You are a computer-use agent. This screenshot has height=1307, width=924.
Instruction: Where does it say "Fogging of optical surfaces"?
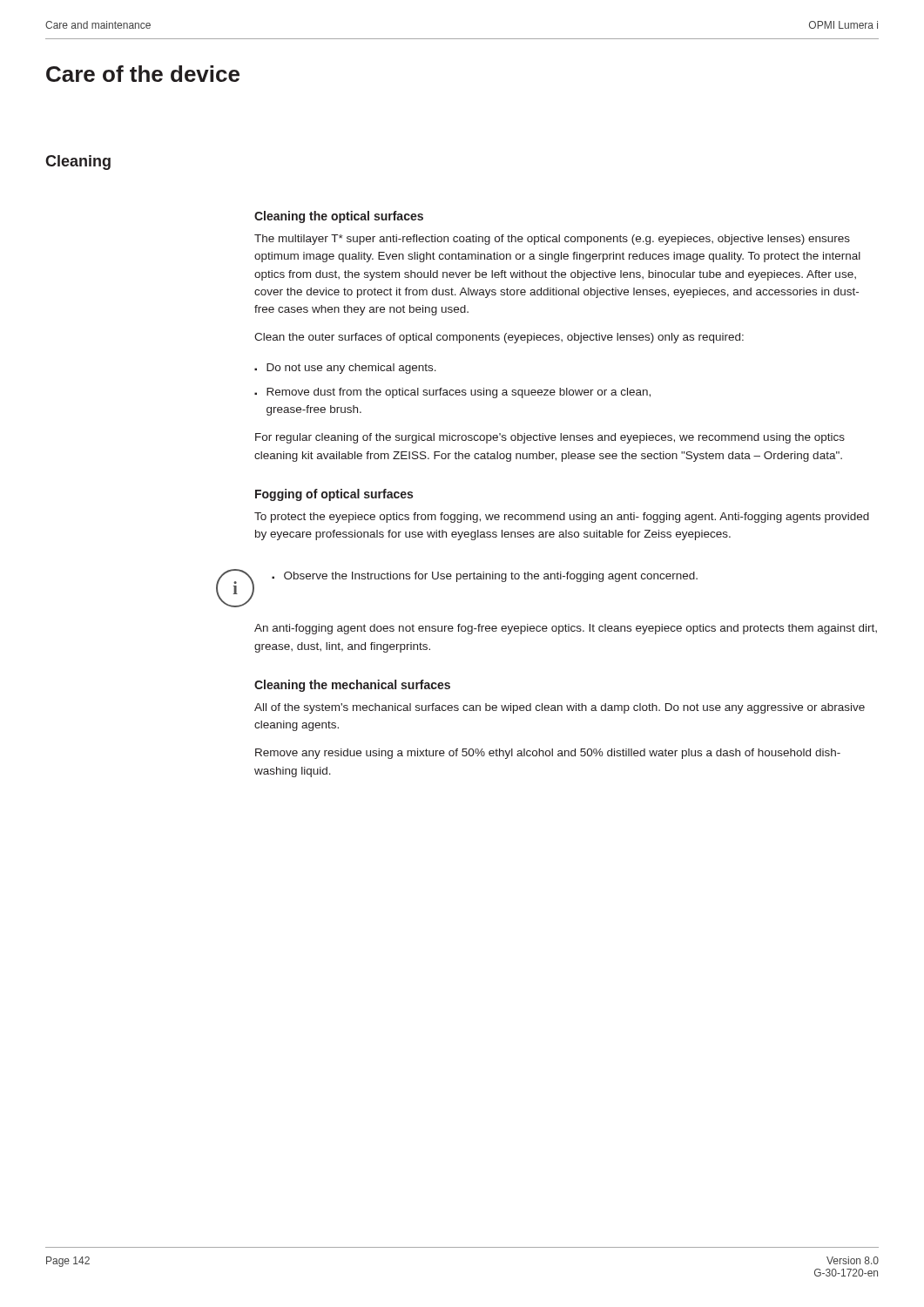334,494
